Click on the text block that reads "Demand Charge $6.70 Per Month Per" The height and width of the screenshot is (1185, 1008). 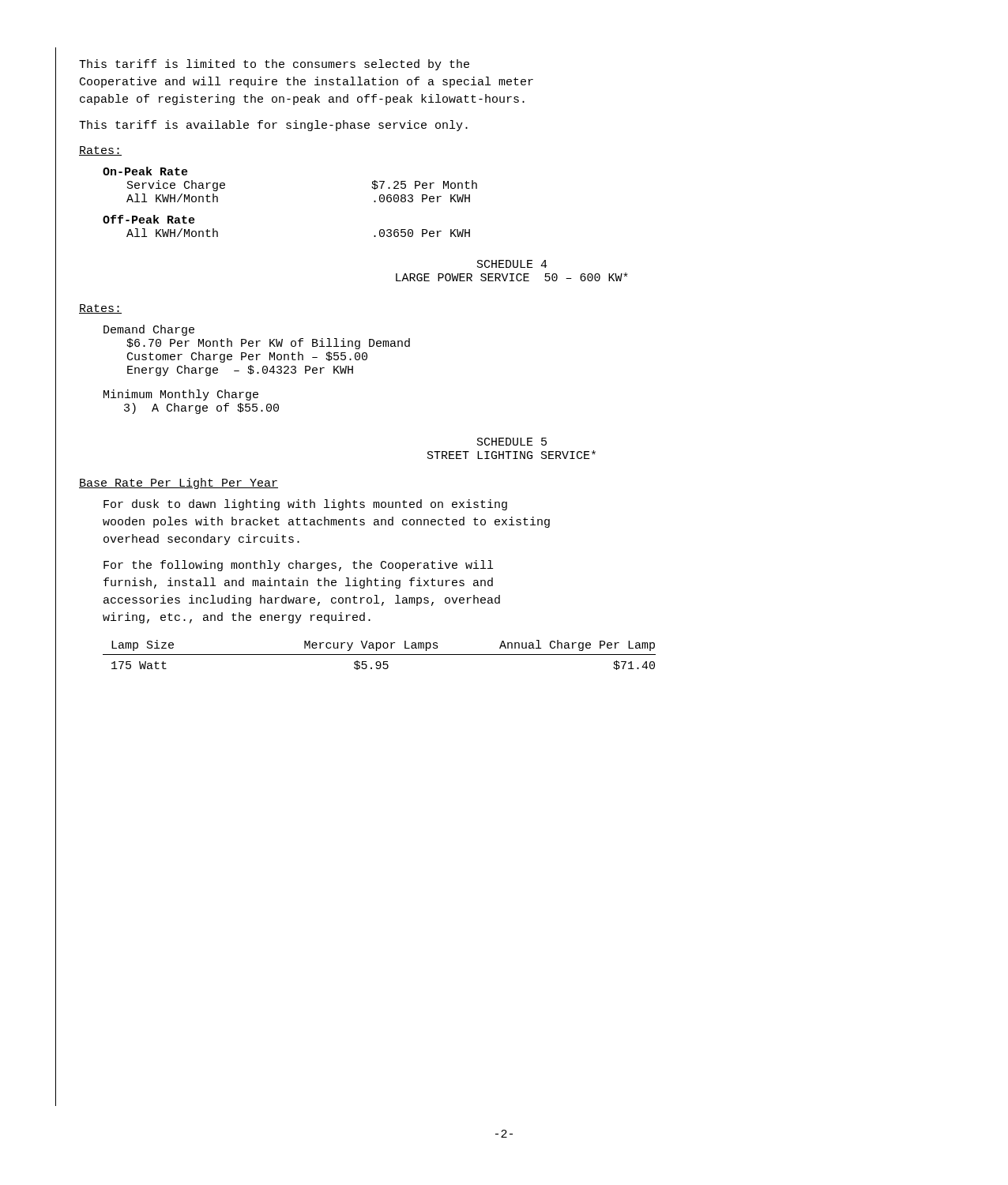[257, 350]
